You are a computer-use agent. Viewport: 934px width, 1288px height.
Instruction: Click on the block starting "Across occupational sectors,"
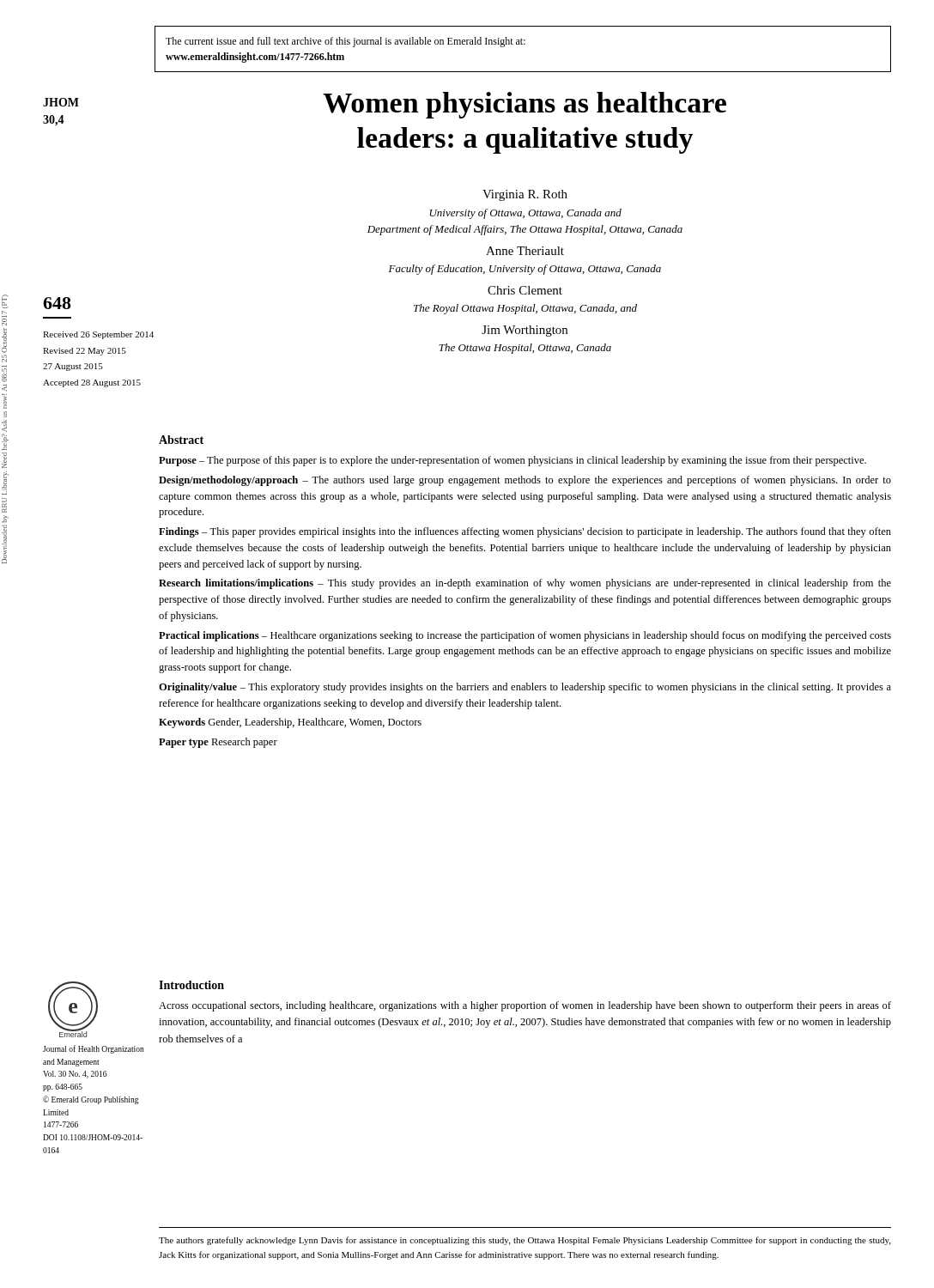pos(525,1022)
